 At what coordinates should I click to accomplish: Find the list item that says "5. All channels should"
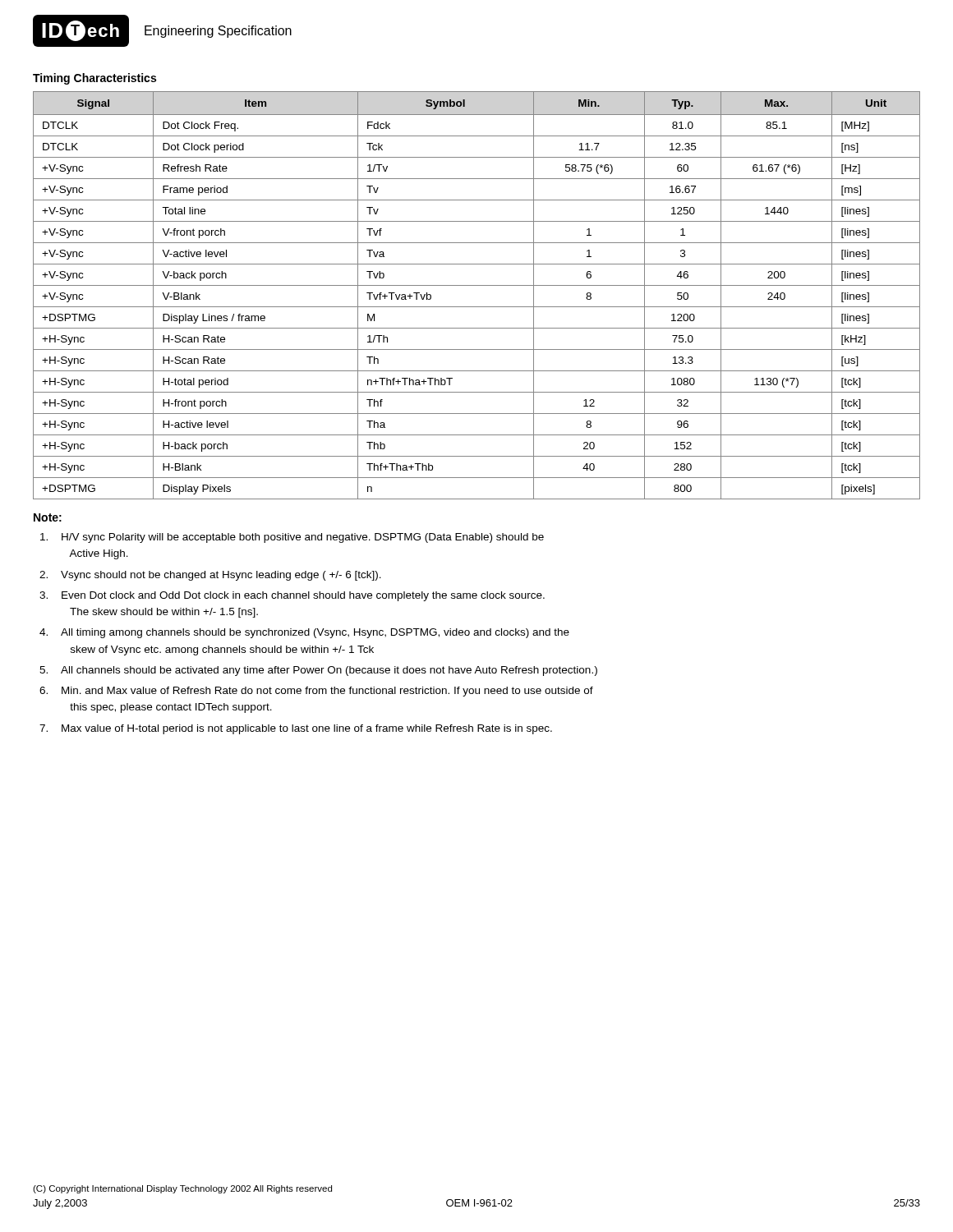[x=476, y=670]
